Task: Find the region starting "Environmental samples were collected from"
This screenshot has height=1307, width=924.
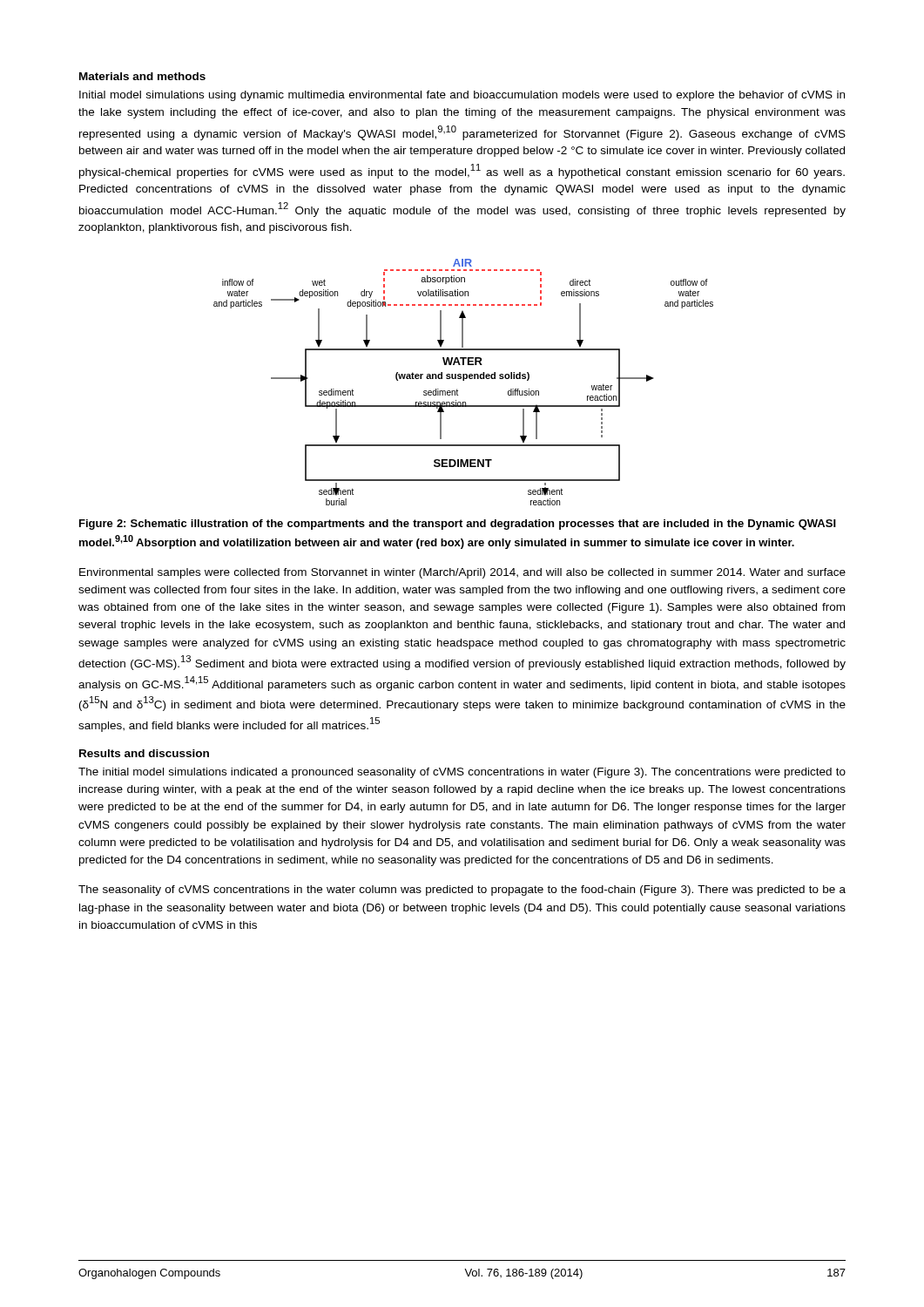Action: coord(462,648)
